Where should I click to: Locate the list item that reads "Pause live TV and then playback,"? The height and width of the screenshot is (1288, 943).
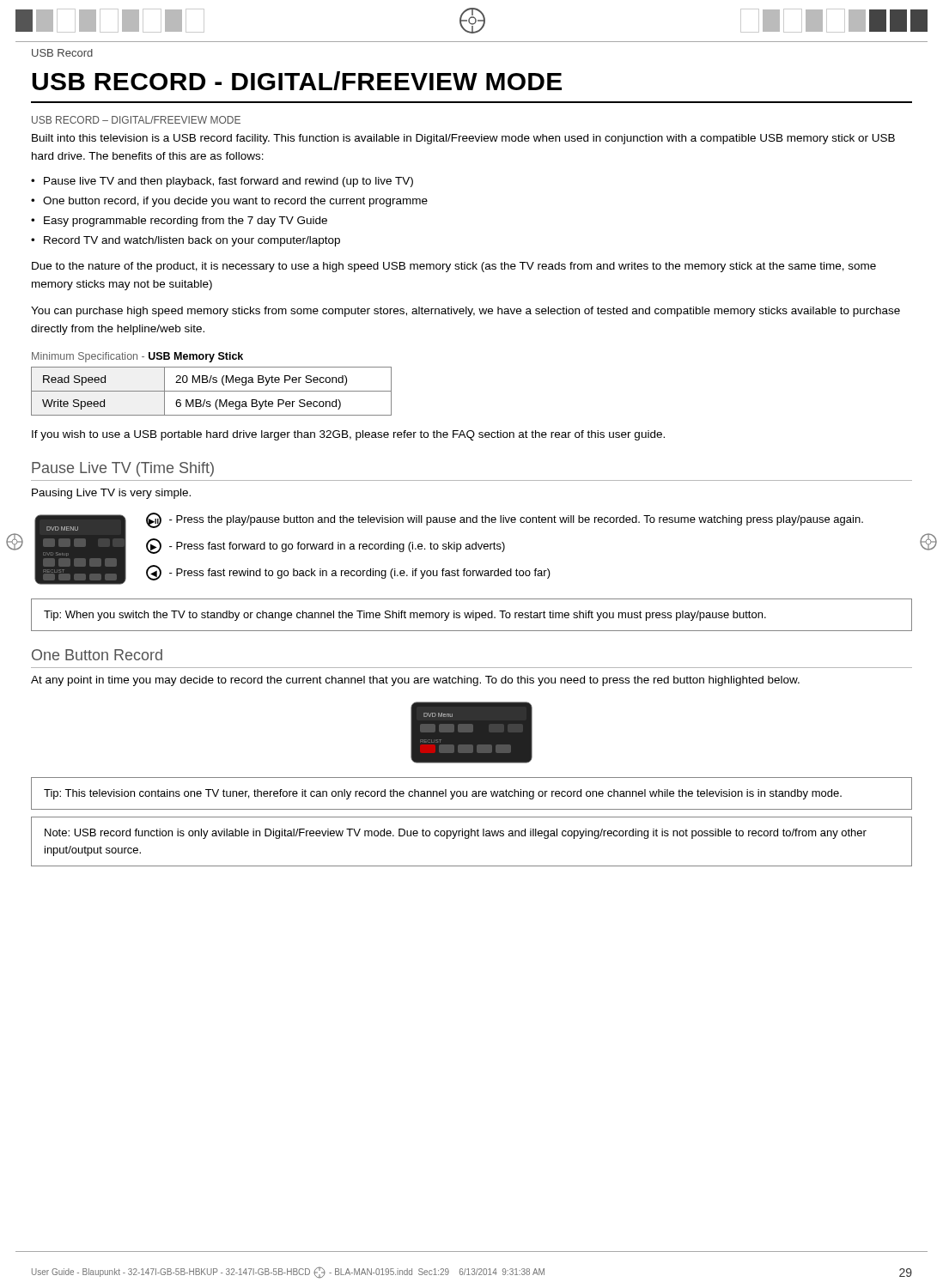coord(228,181)
